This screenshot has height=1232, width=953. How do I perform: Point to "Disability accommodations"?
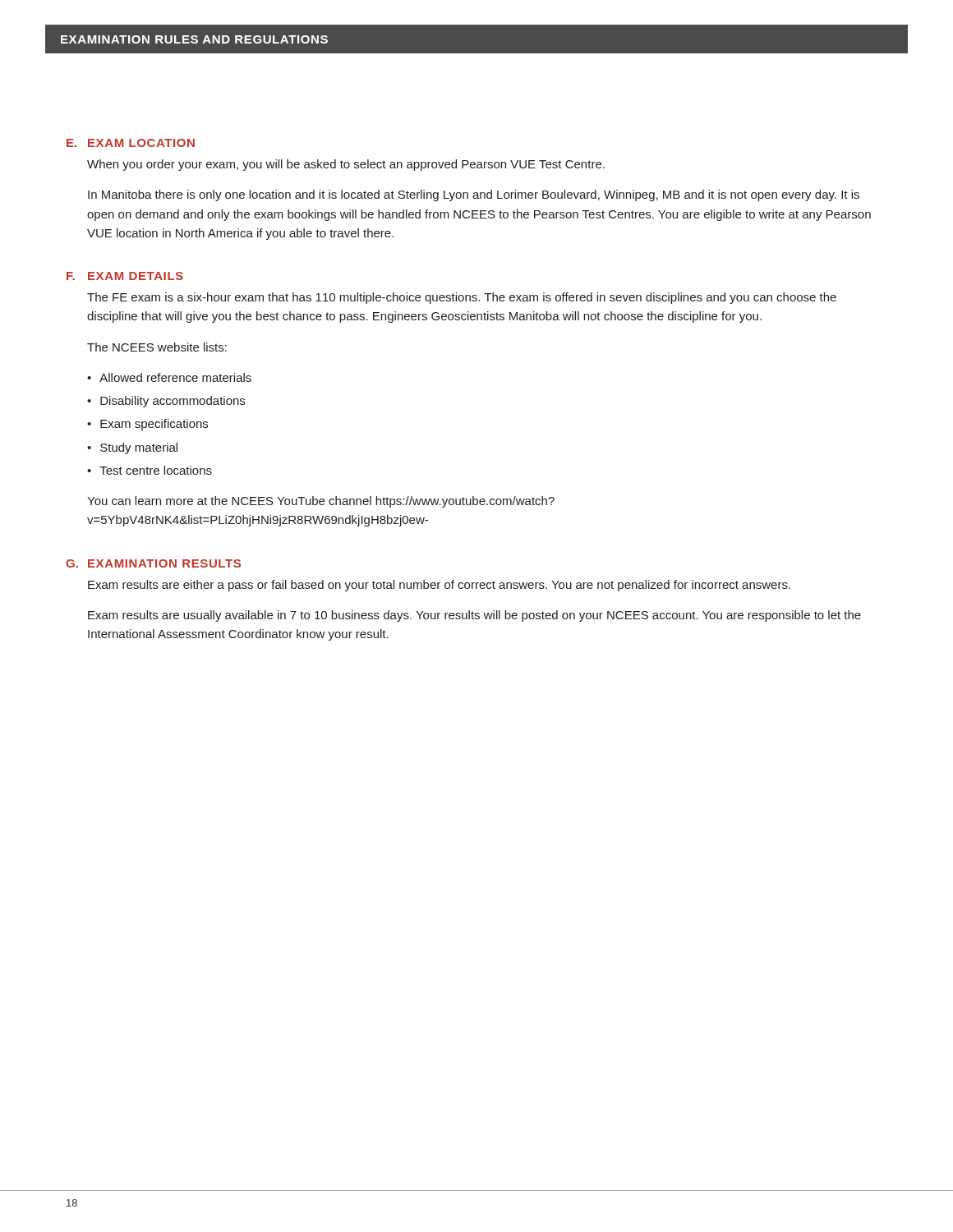click(x=173, y=400)
